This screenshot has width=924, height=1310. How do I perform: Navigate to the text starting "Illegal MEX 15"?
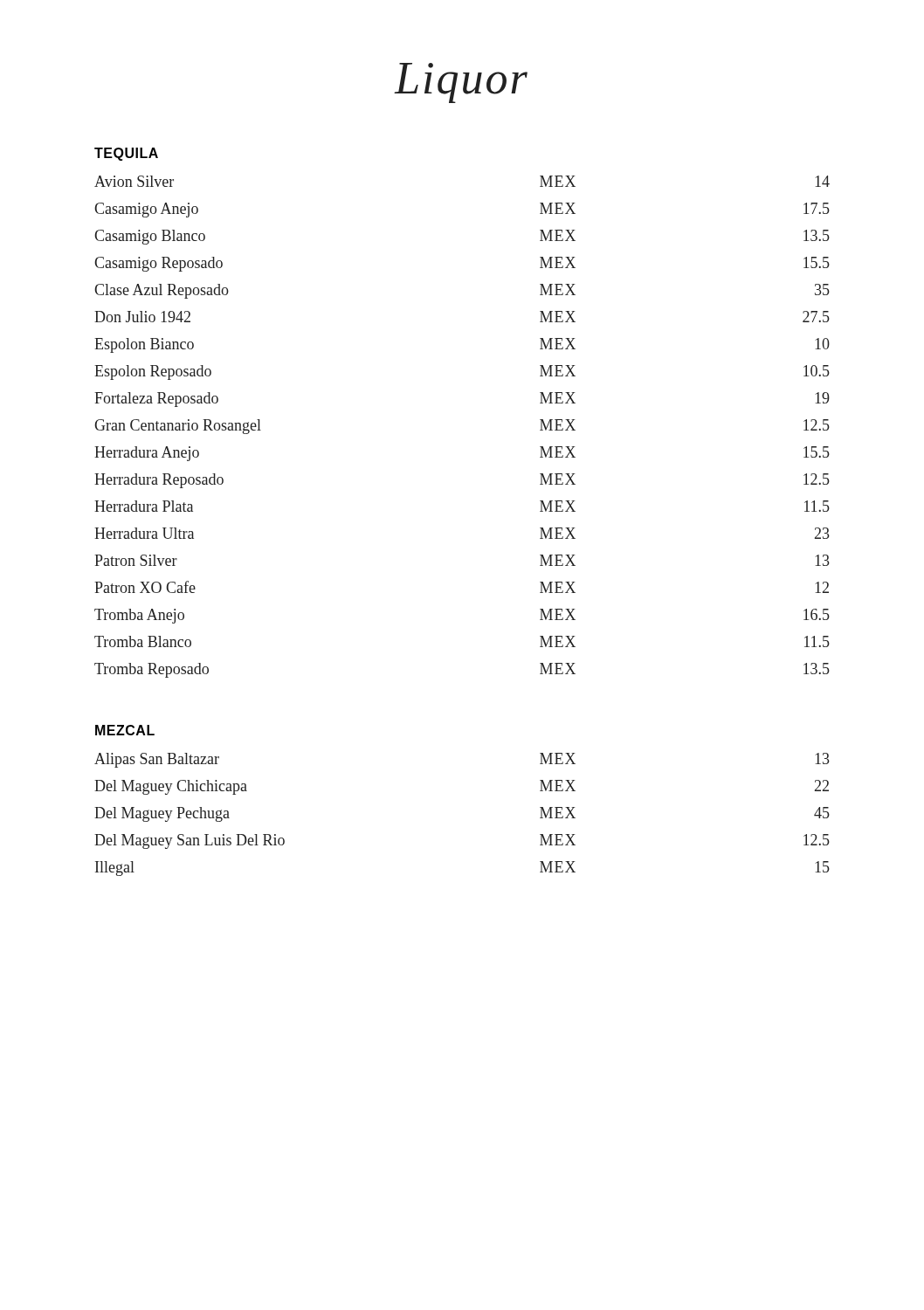(x=107, y=869)
